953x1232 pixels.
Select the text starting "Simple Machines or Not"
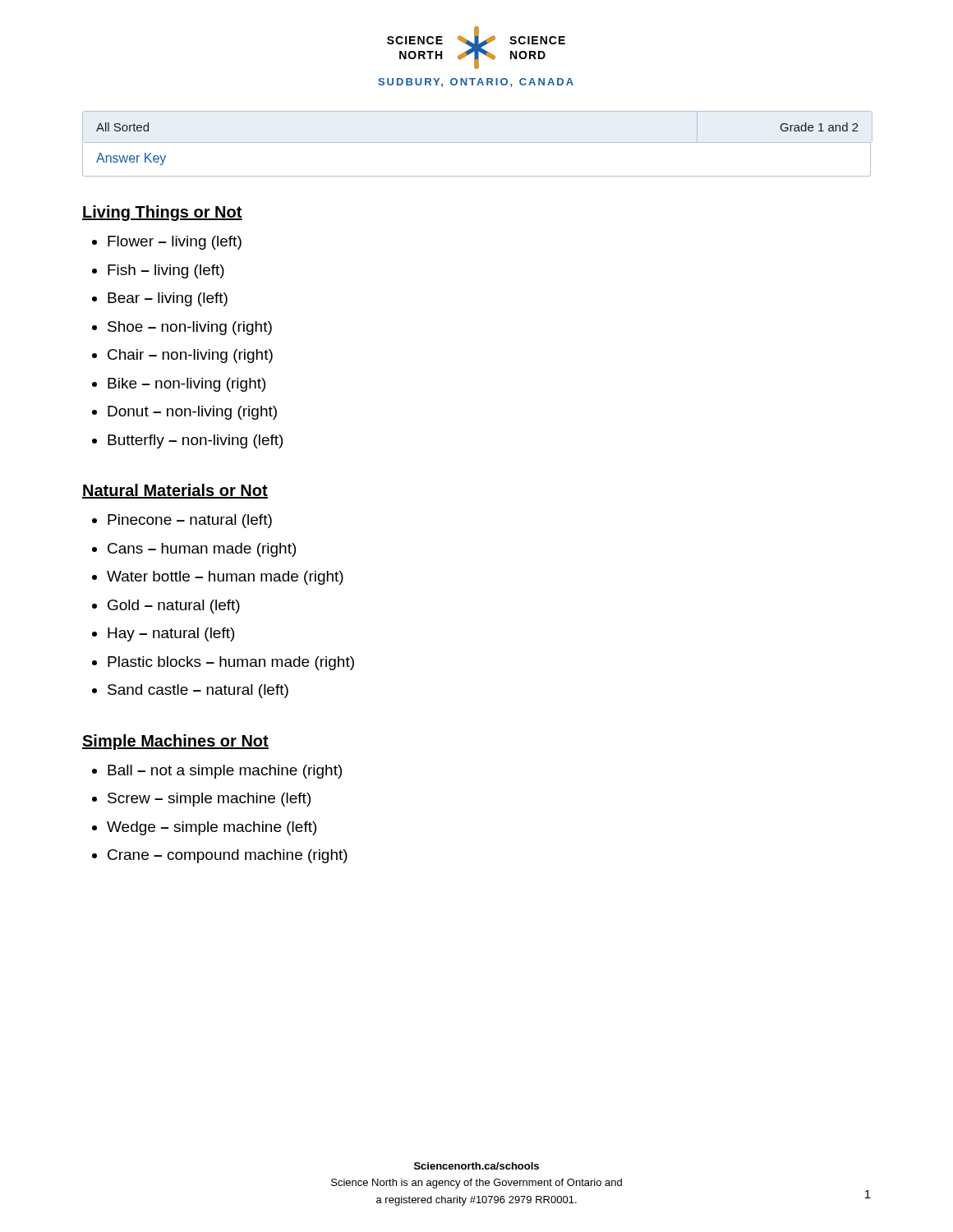[175, 740]
